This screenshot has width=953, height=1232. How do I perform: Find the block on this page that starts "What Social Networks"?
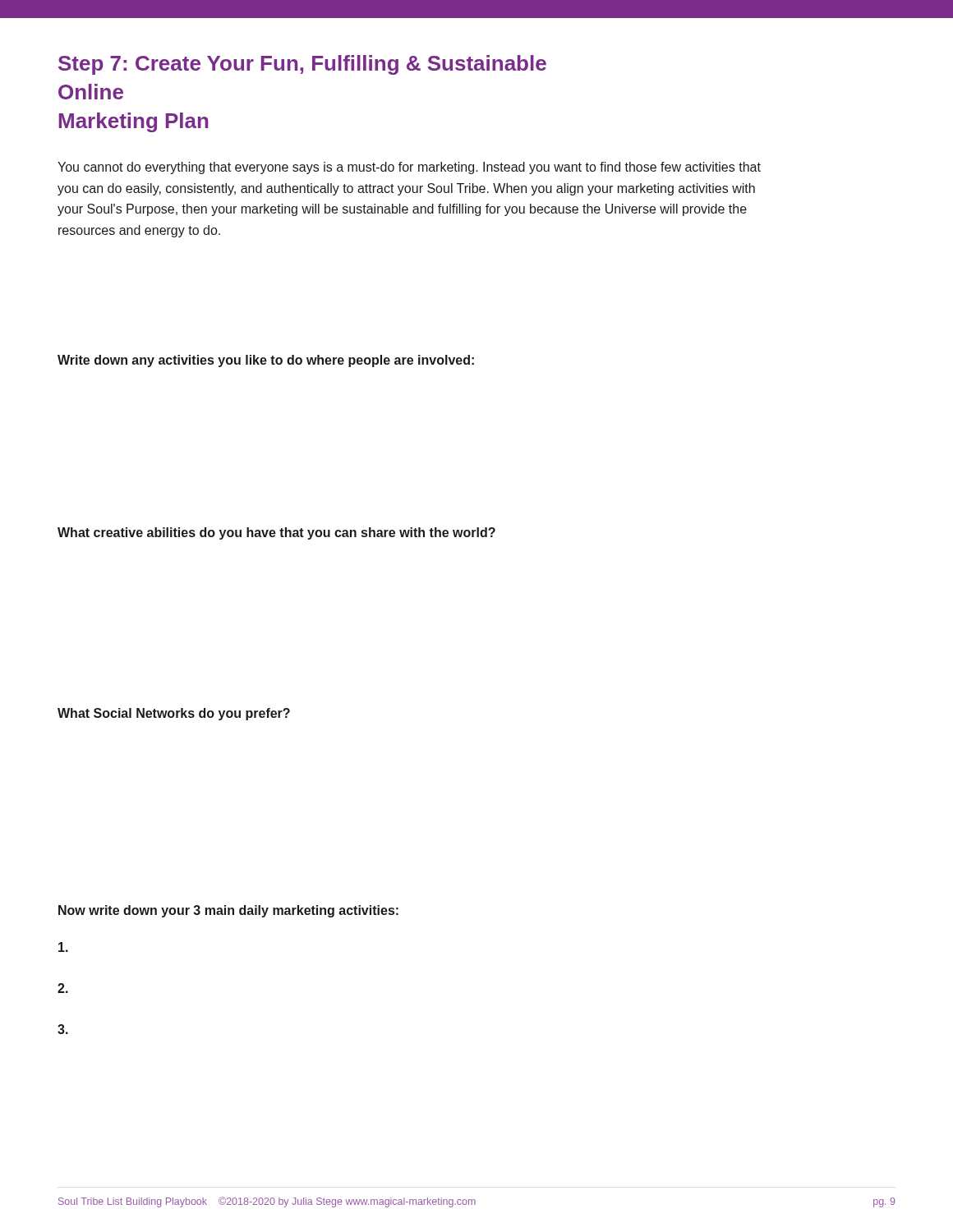[x=263, y=714]
